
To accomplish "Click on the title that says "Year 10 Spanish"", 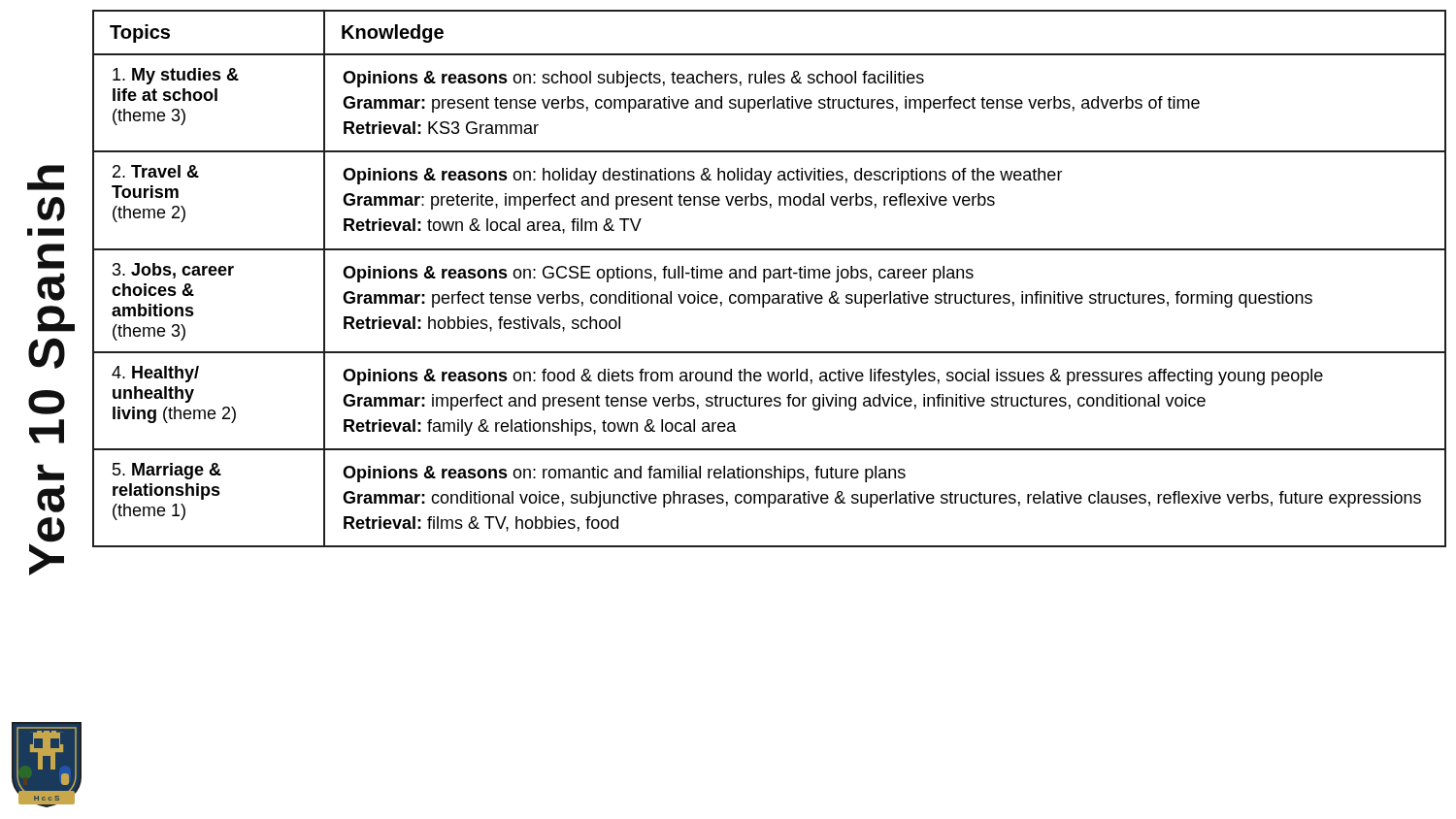I will 46,368.
